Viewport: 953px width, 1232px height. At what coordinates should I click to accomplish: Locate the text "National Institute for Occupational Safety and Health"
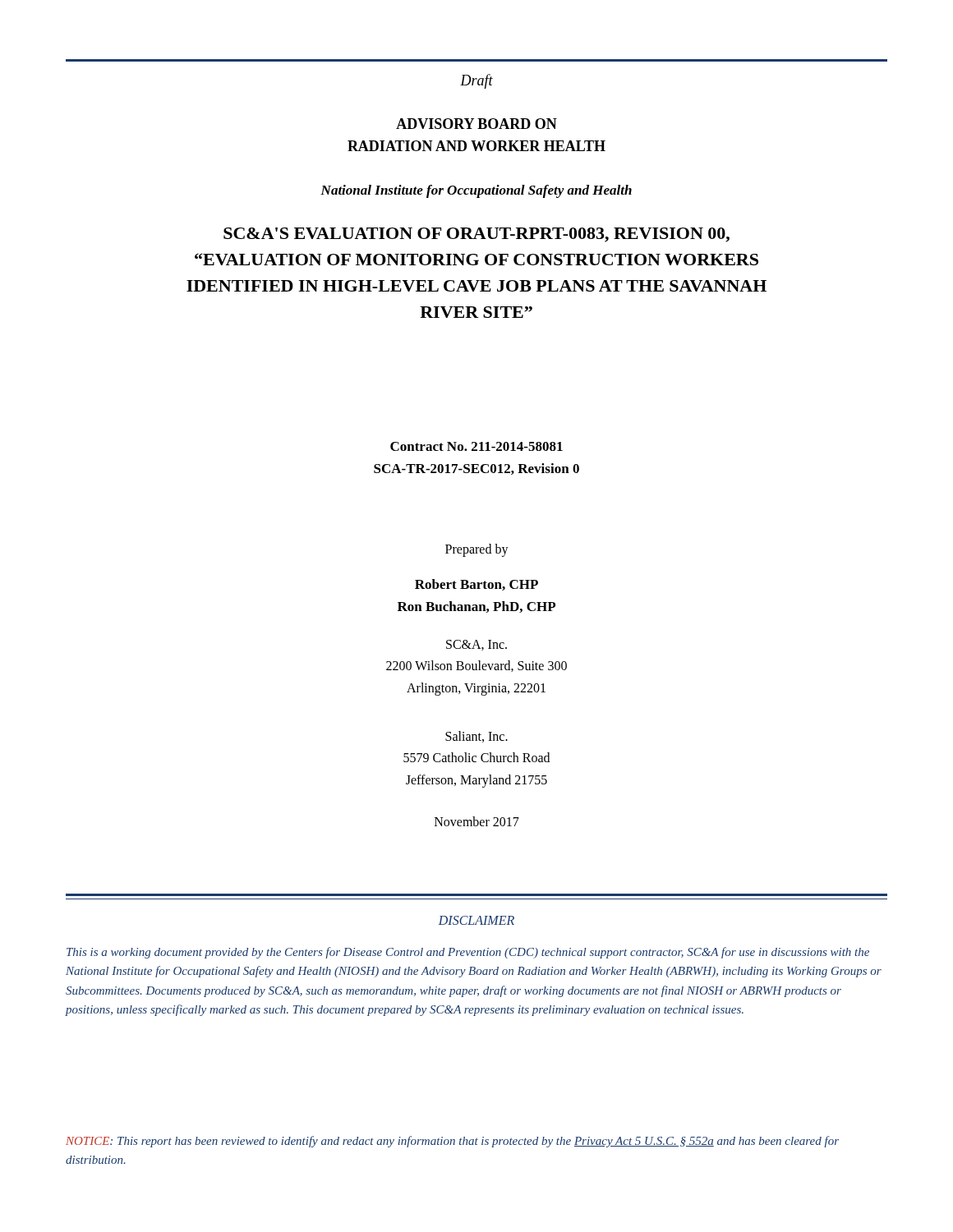[476, 190]
